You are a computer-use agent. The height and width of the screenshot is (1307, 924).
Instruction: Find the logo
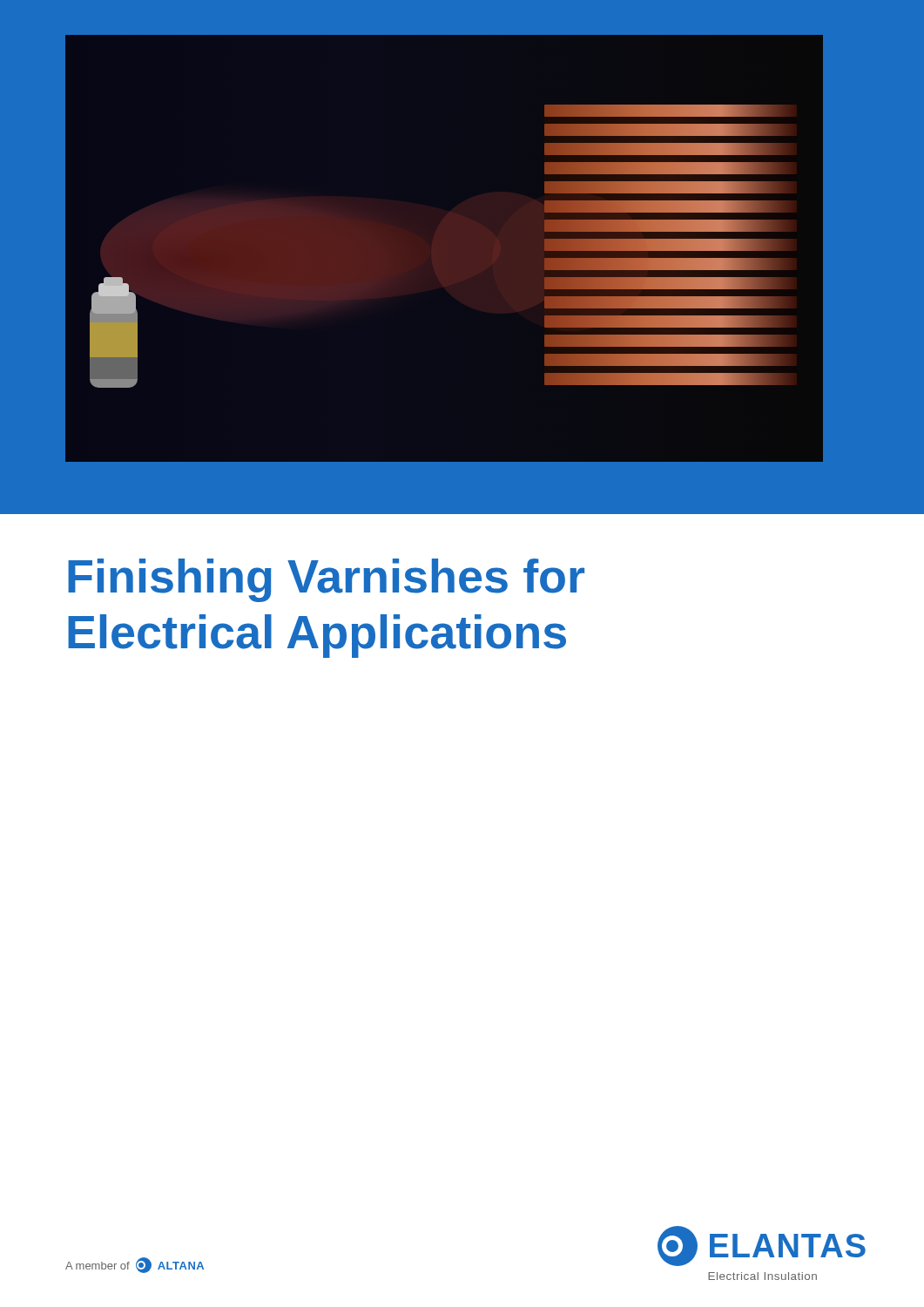762,1254
